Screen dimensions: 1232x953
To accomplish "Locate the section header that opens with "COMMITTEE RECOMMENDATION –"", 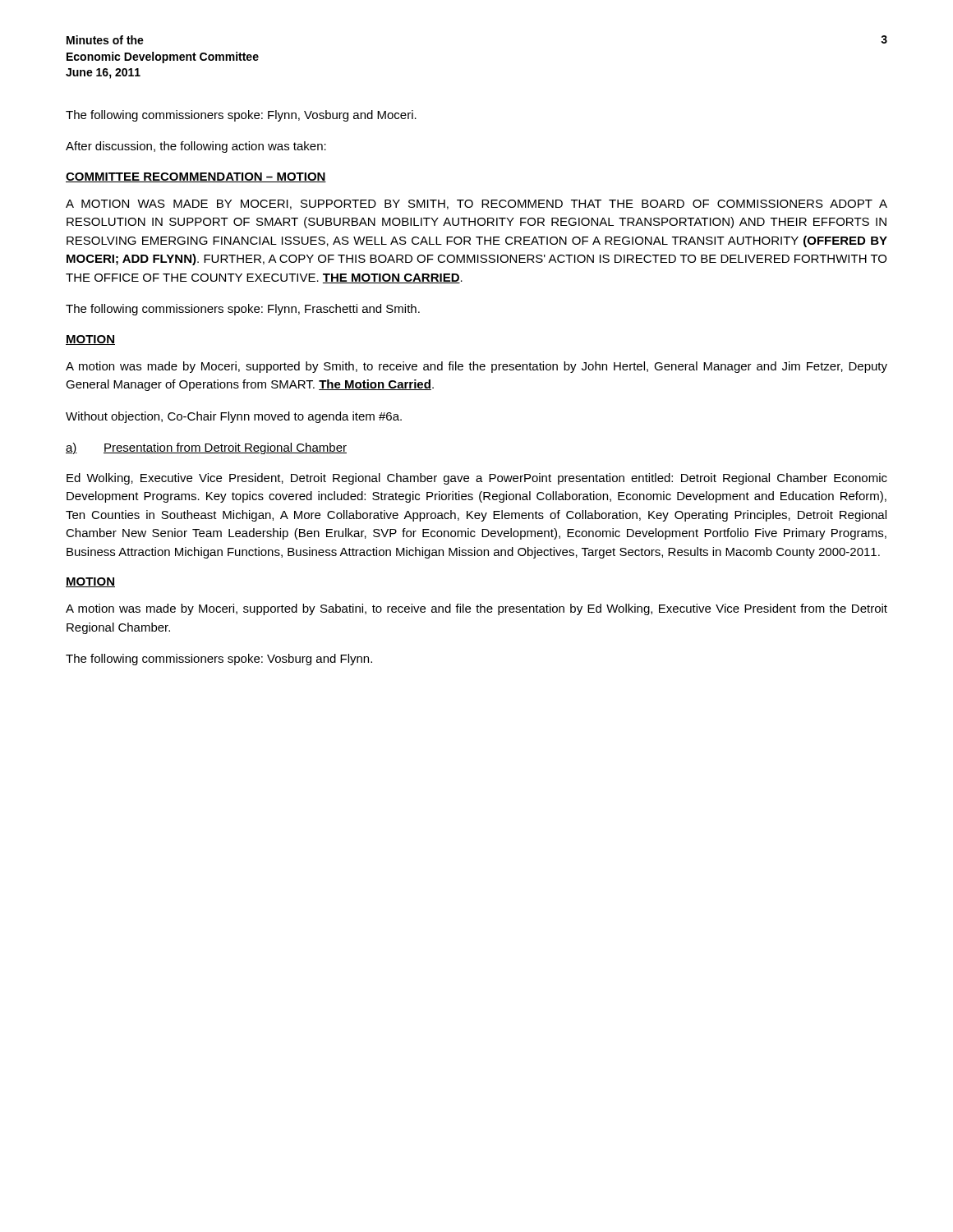I will point(196,176).
